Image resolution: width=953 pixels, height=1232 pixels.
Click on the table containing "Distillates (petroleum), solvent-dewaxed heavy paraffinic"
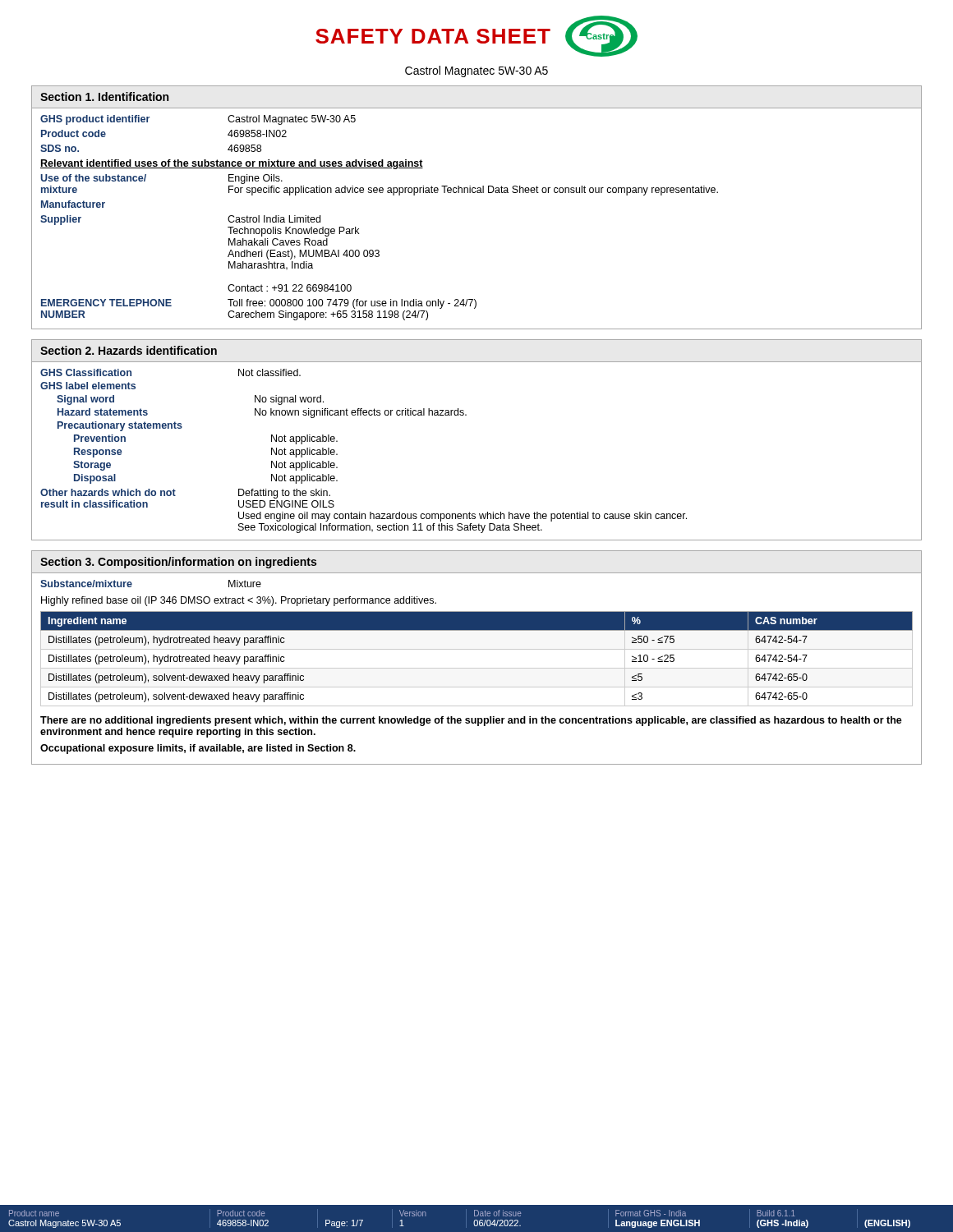pos(476,659)
